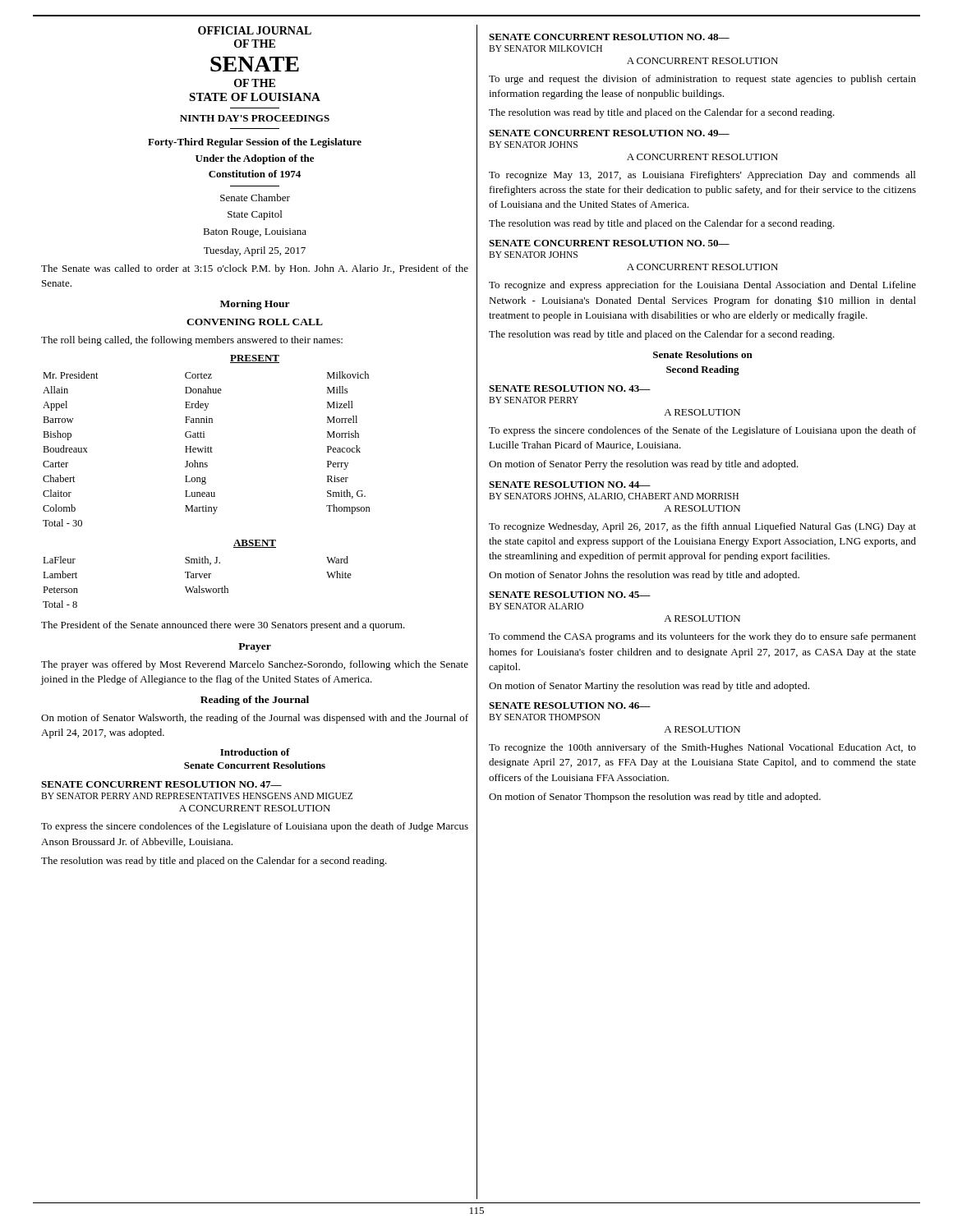This screenshot has height=1232, width=953.
Task: Locate the text starting "OFFICIAL JOURNAL OF THE SENATE OF THE STATE"
Action: (255, 77)
